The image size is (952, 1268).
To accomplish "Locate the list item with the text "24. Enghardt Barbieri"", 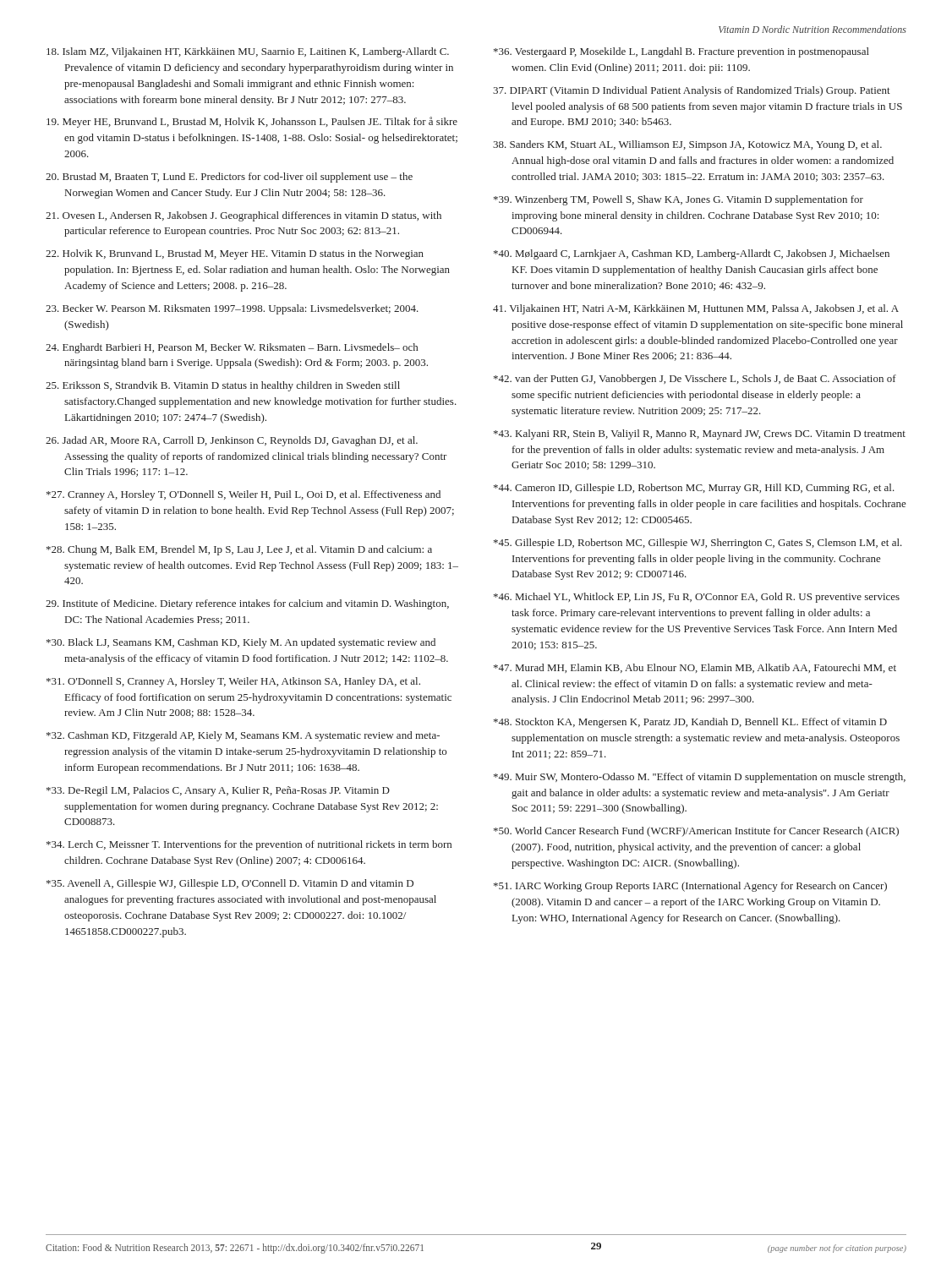I will [x=237, y=355].
